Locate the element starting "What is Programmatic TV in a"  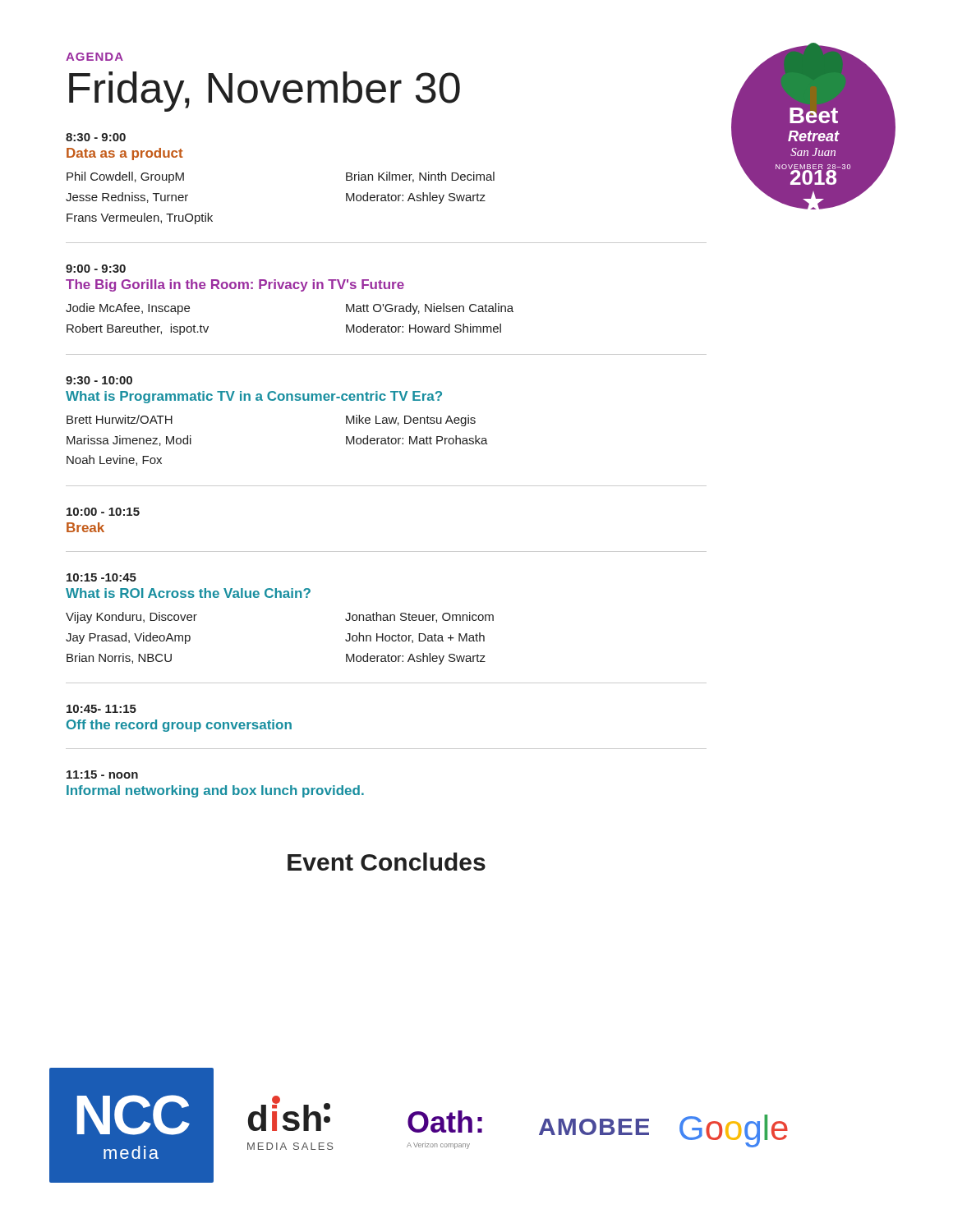click(x=254, y=396)
